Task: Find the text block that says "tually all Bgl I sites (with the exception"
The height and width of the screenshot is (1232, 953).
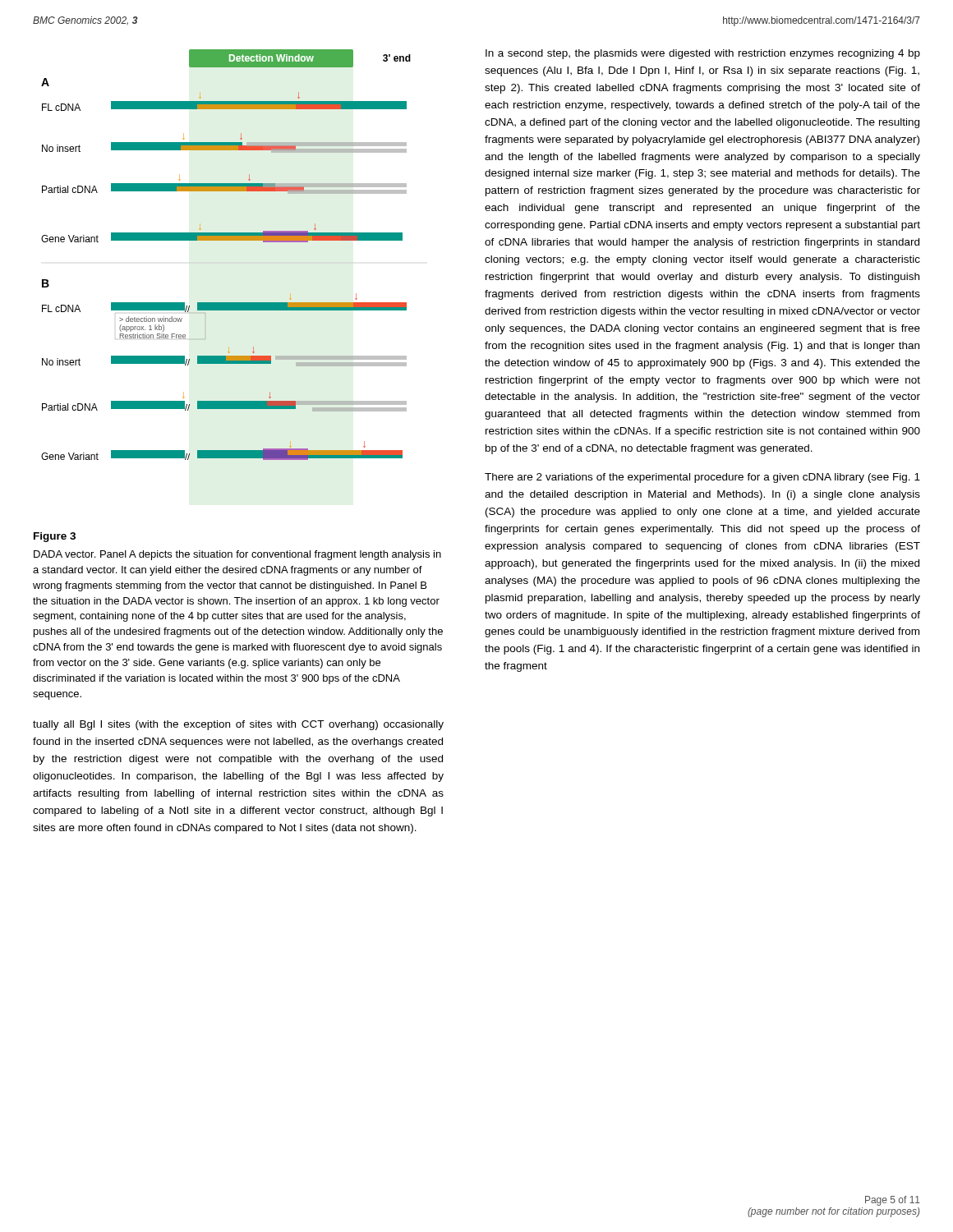Action: click(x=238, y=776)
